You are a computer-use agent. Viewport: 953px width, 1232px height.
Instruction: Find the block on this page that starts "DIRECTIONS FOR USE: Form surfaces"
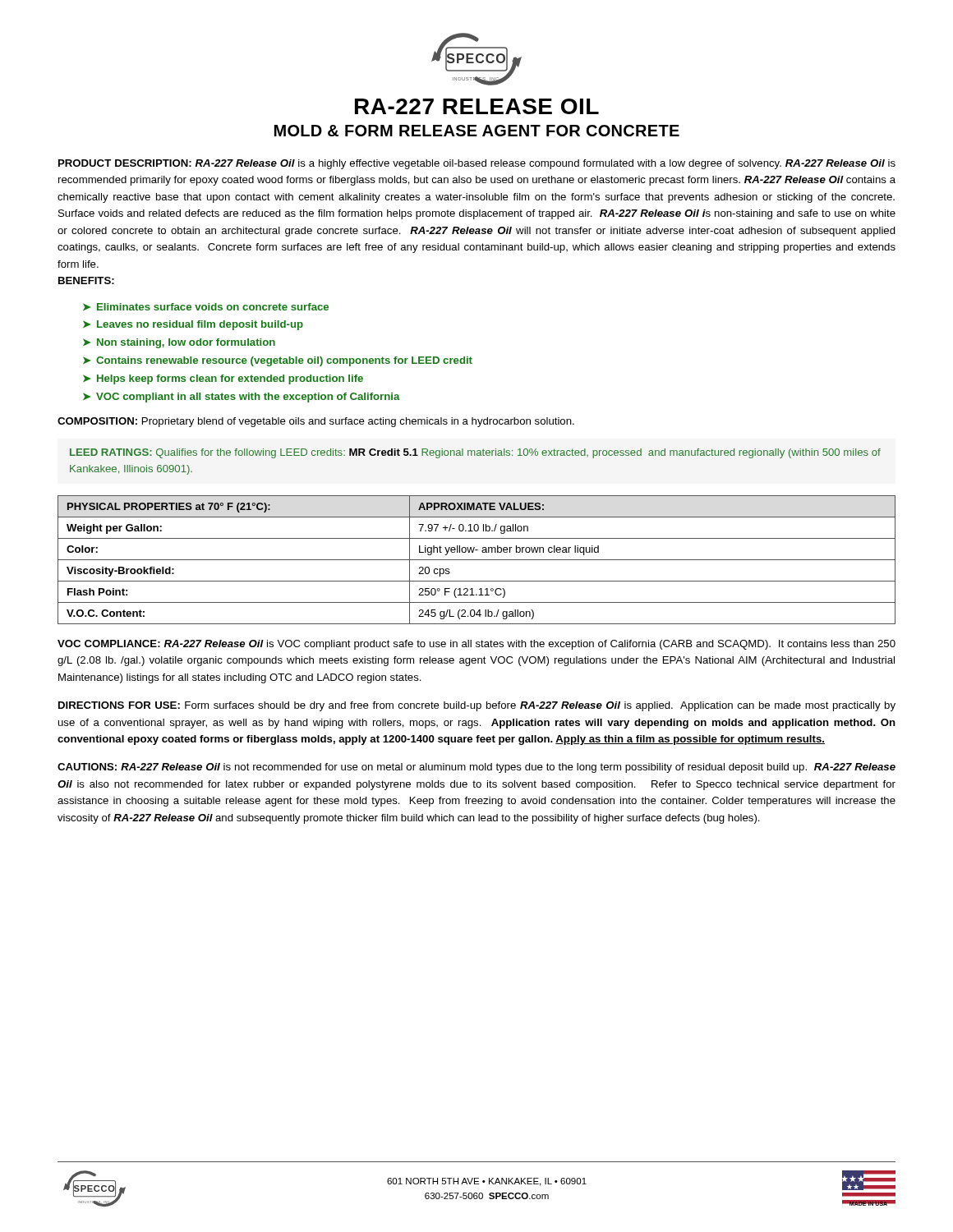tap(476, 722)
